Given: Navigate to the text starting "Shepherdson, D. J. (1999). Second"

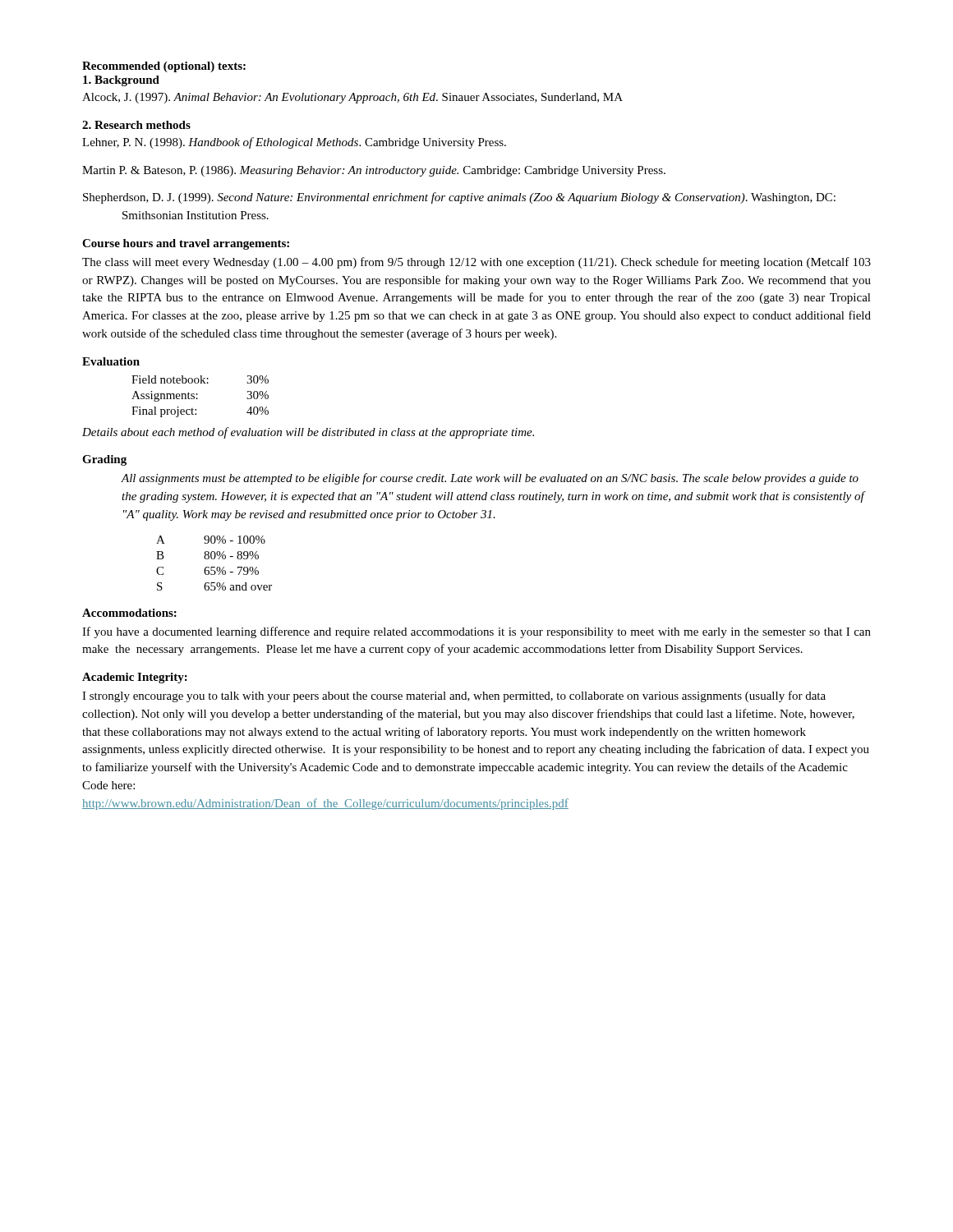Looking at the screenshot, I should 459,206.
